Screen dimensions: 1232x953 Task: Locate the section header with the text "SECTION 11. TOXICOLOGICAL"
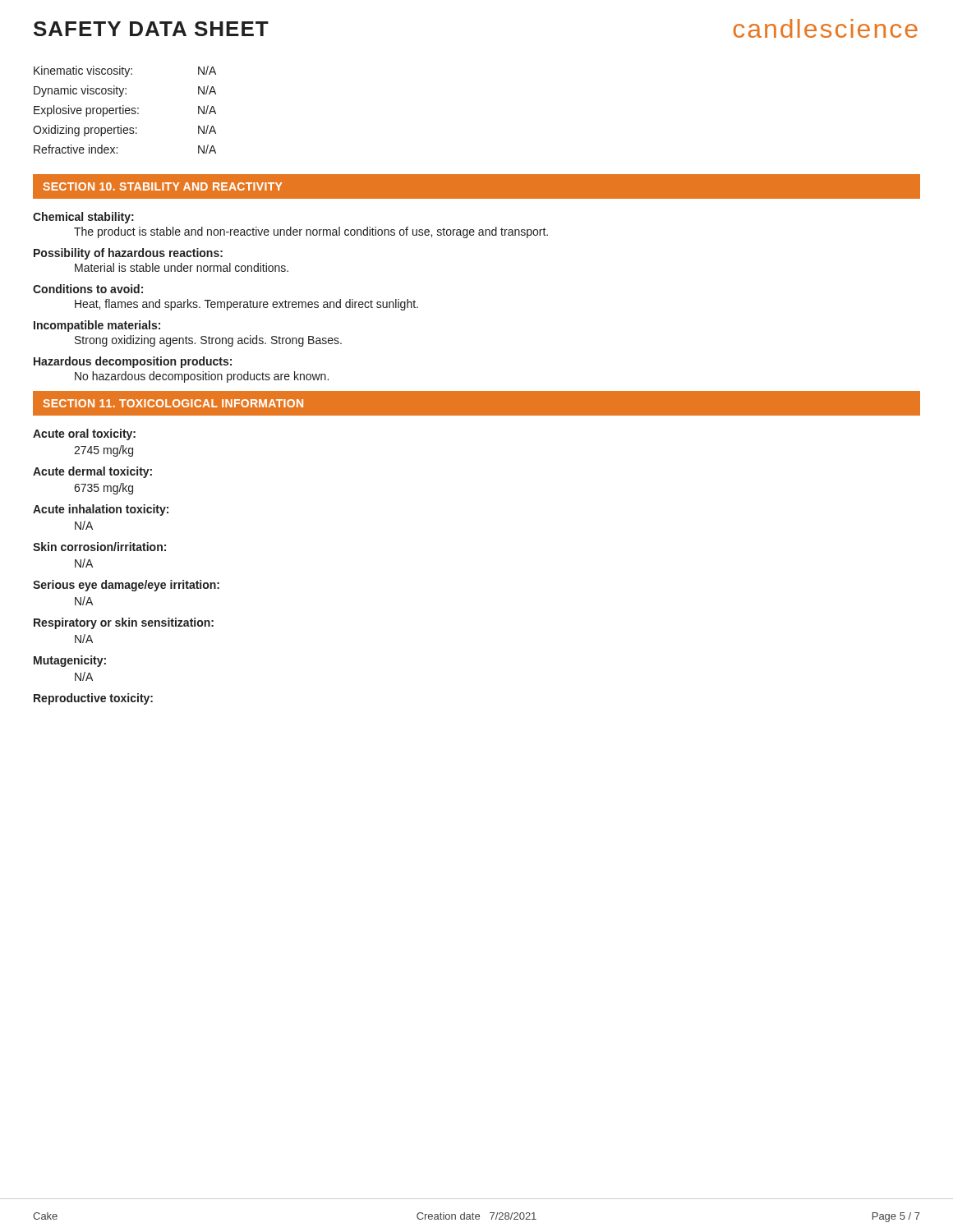(x=173, y=403)
